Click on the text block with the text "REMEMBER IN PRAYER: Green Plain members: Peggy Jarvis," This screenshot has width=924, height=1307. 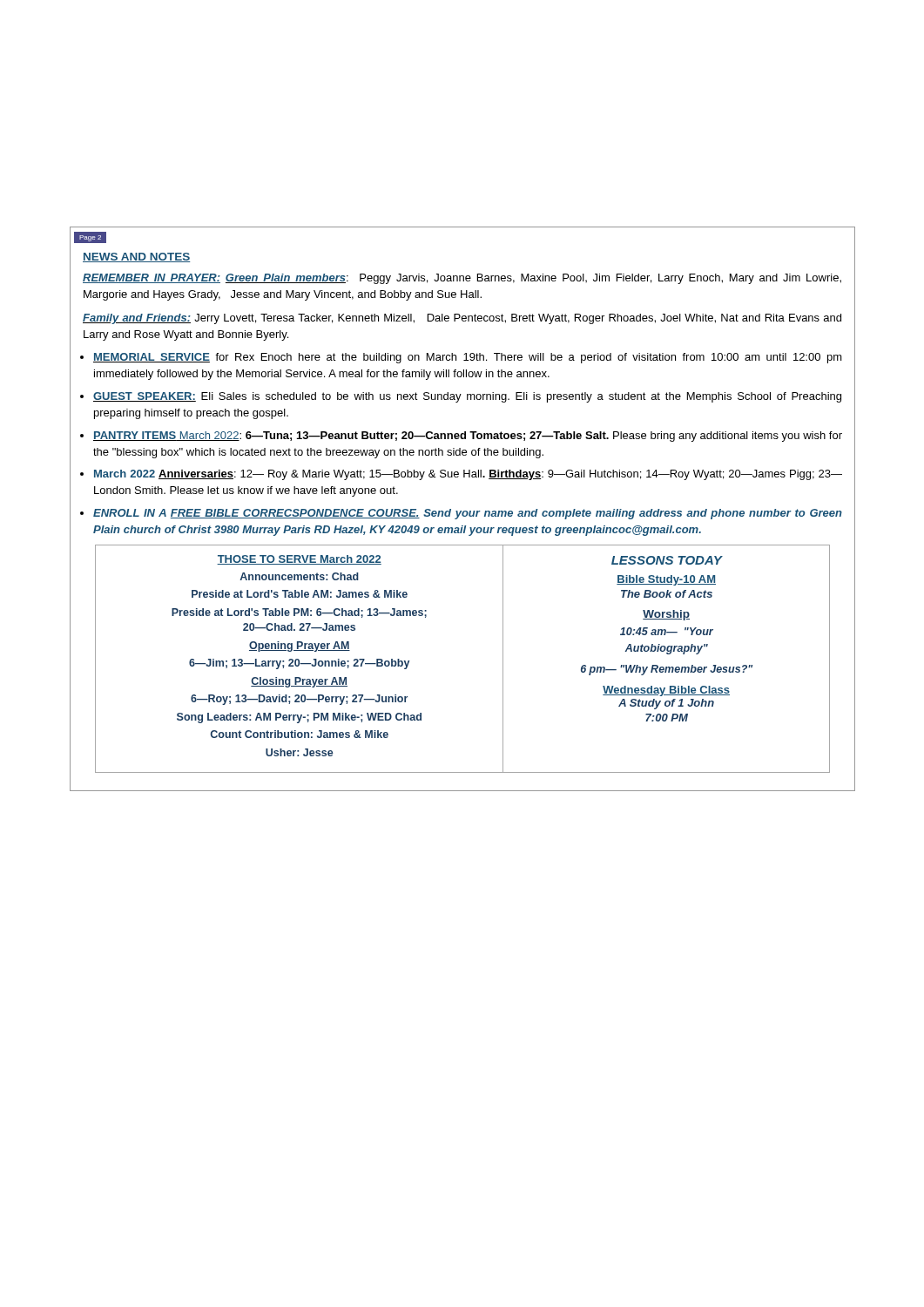click(462, 286)
